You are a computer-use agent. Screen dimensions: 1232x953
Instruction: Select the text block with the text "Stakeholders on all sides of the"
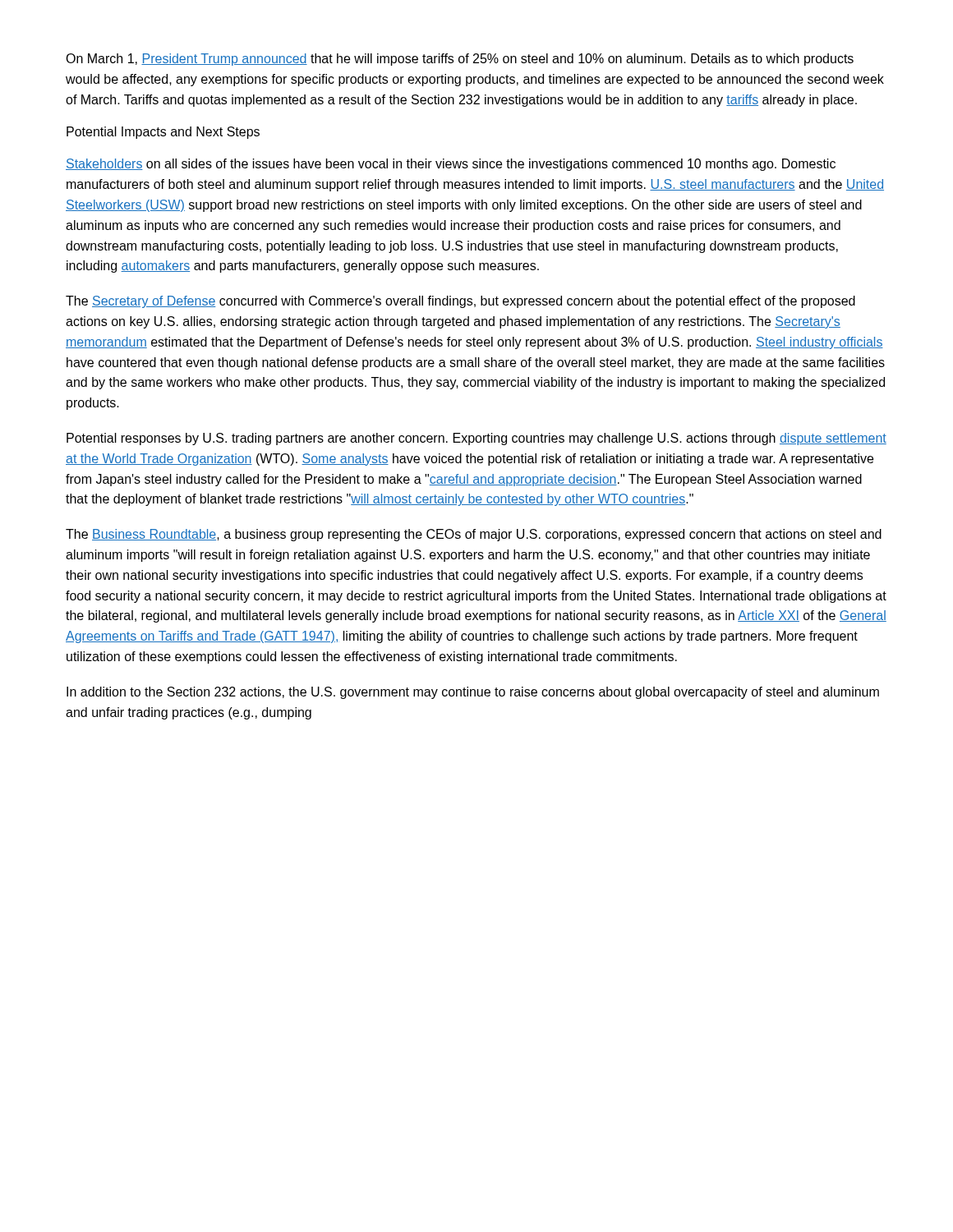475,215
